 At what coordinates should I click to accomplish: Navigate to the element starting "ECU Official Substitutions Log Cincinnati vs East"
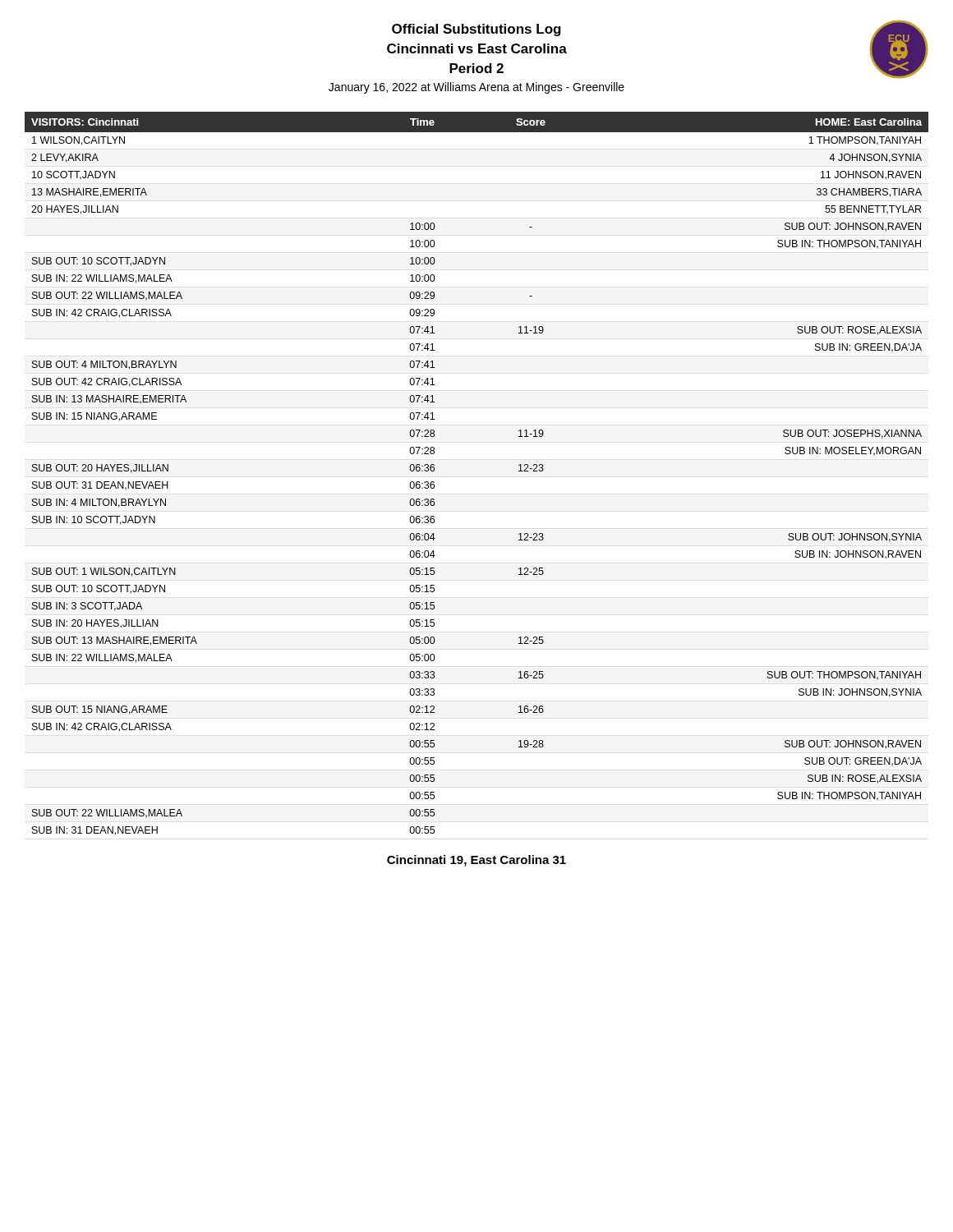[x=476, y=58]
